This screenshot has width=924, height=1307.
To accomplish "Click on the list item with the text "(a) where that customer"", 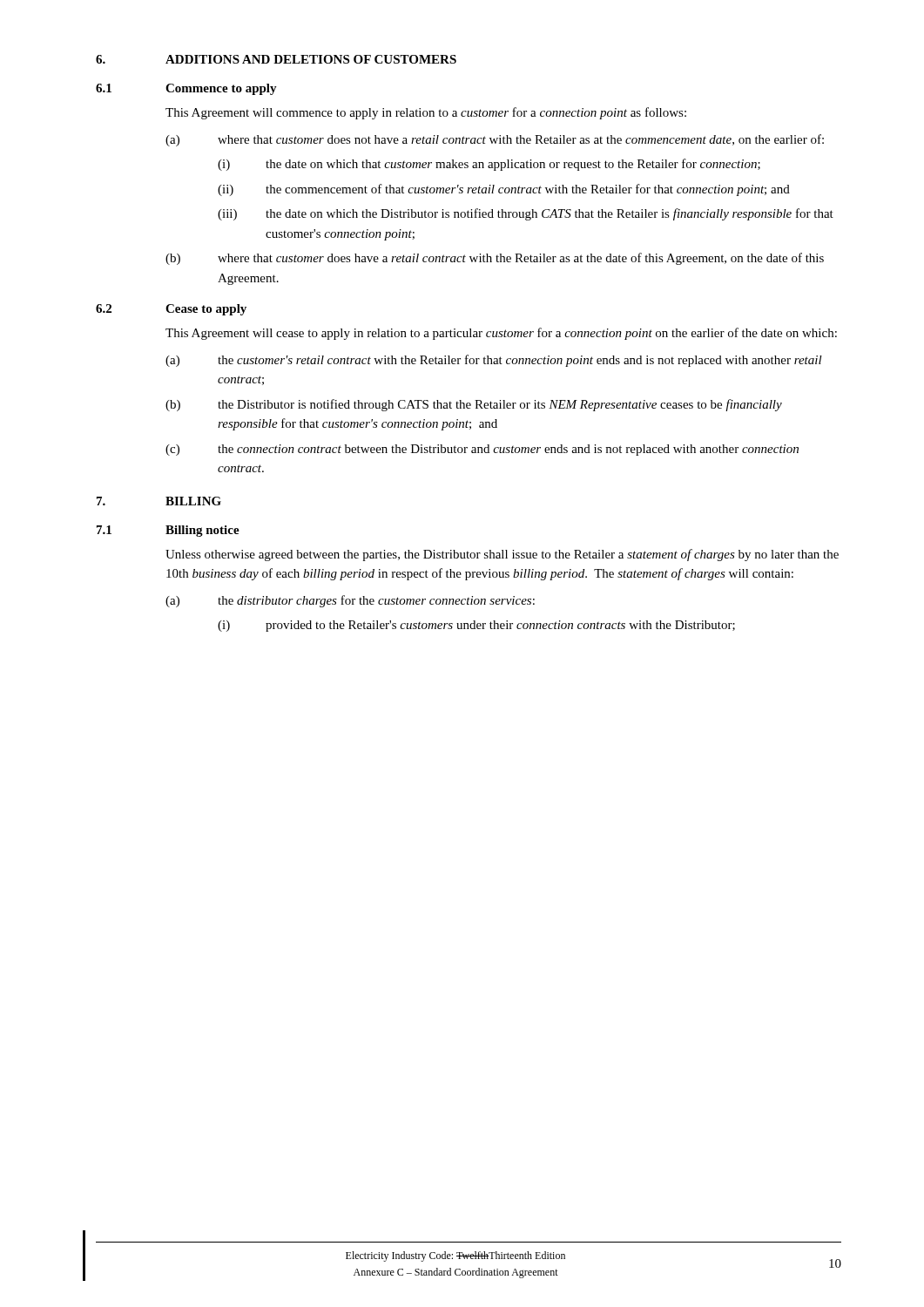I will pos(503,139).
